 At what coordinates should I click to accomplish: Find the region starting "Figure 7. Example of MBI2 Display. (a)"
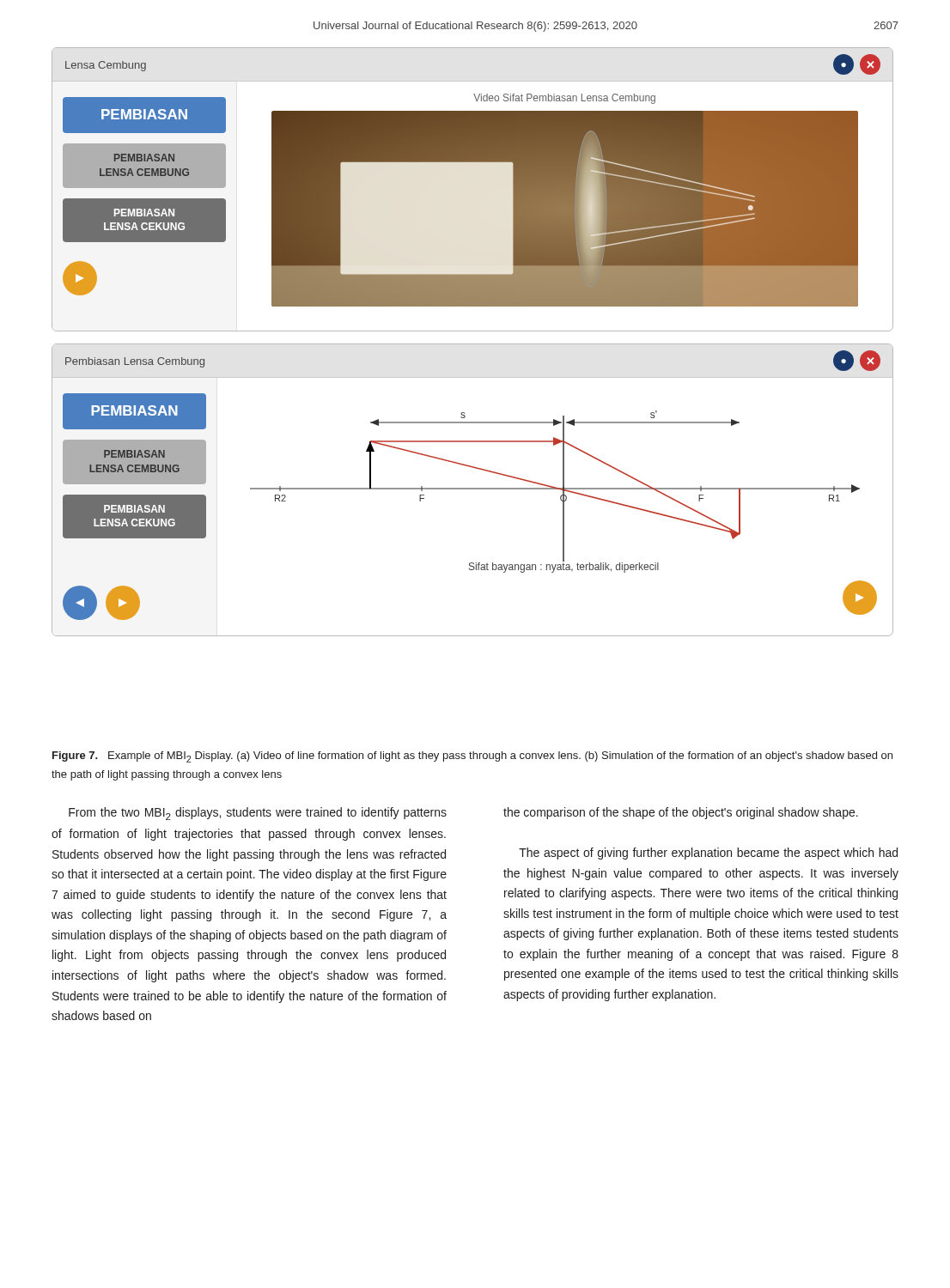[x=472, y=765]
